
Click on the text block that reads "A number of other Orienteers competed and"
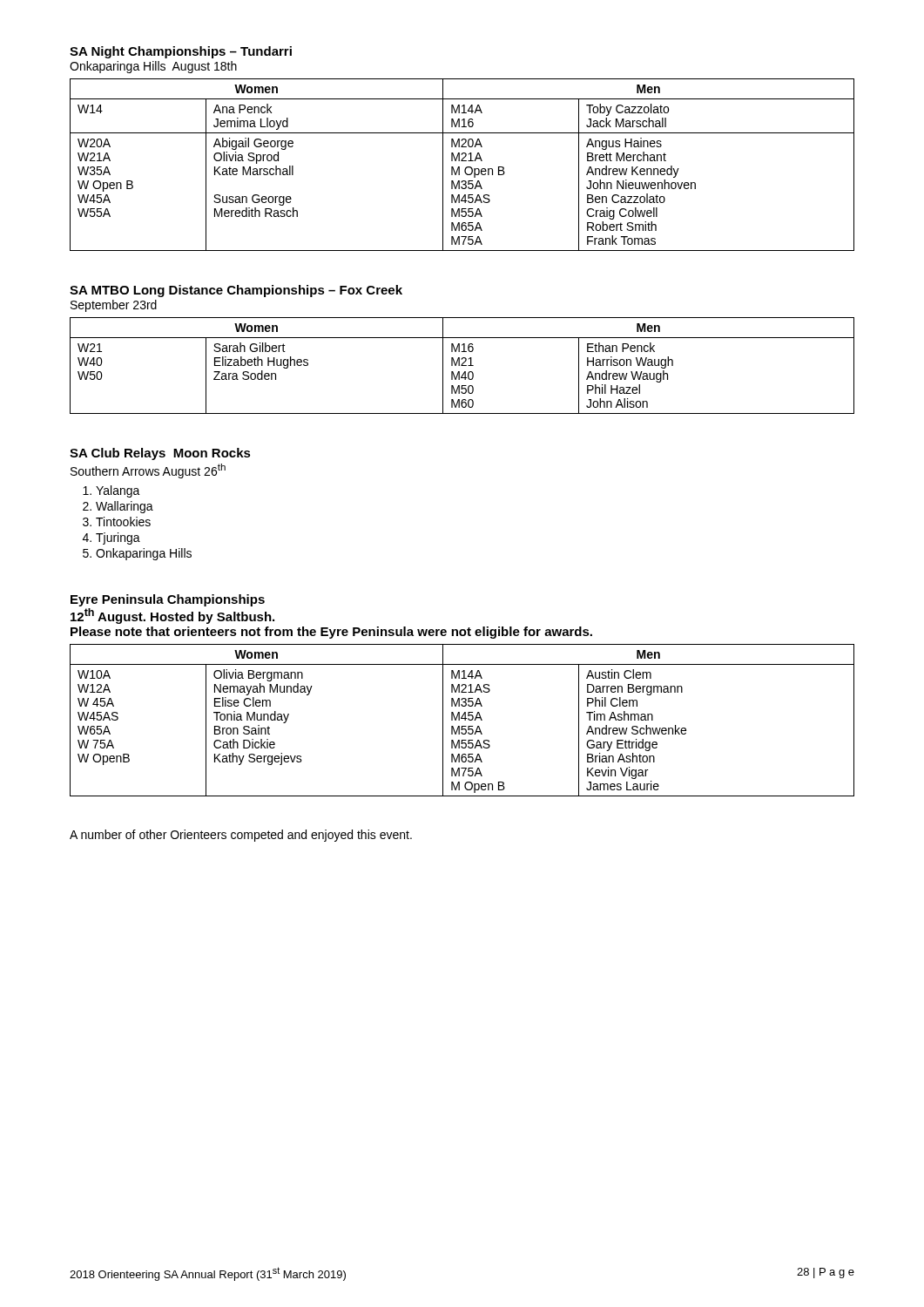(x=241, y=834)
